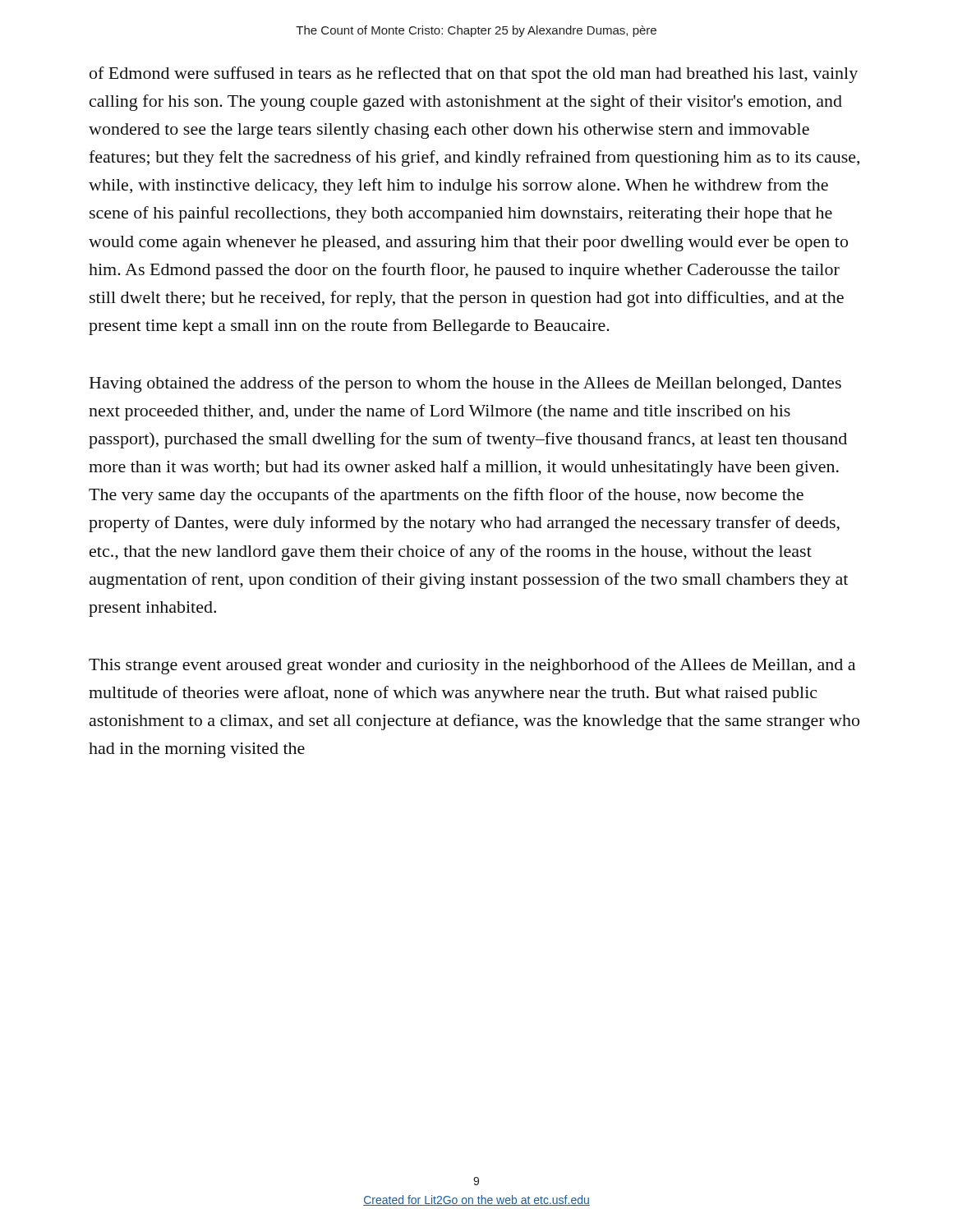Click on the passage starting "of Edmond were suffused"
This screenshot has width=953, height=1232.
click(x=475, y=199)
